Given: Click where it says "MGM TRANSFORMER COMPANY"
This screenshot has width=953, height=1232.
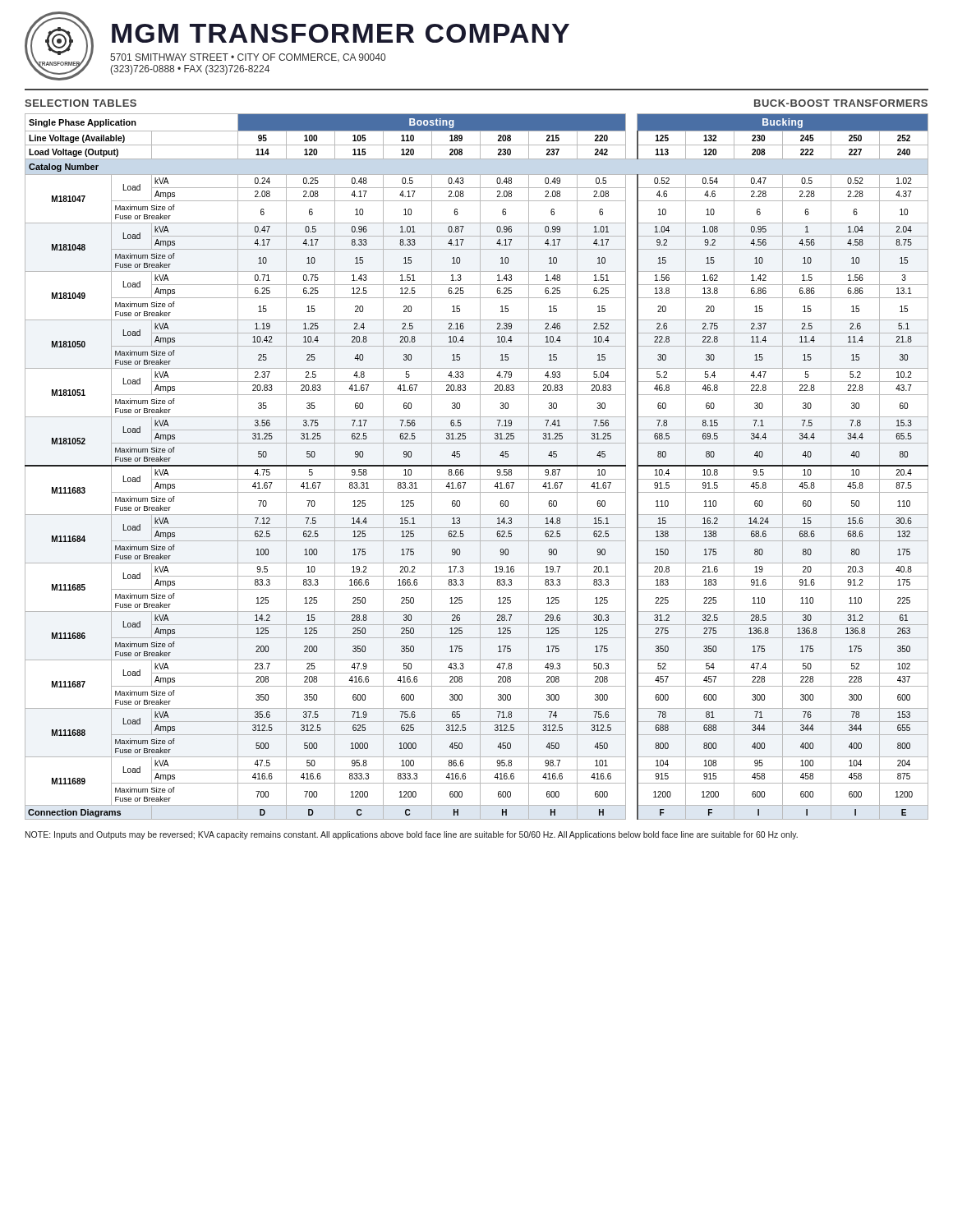Looking at the screenshot, I should 340,33.
